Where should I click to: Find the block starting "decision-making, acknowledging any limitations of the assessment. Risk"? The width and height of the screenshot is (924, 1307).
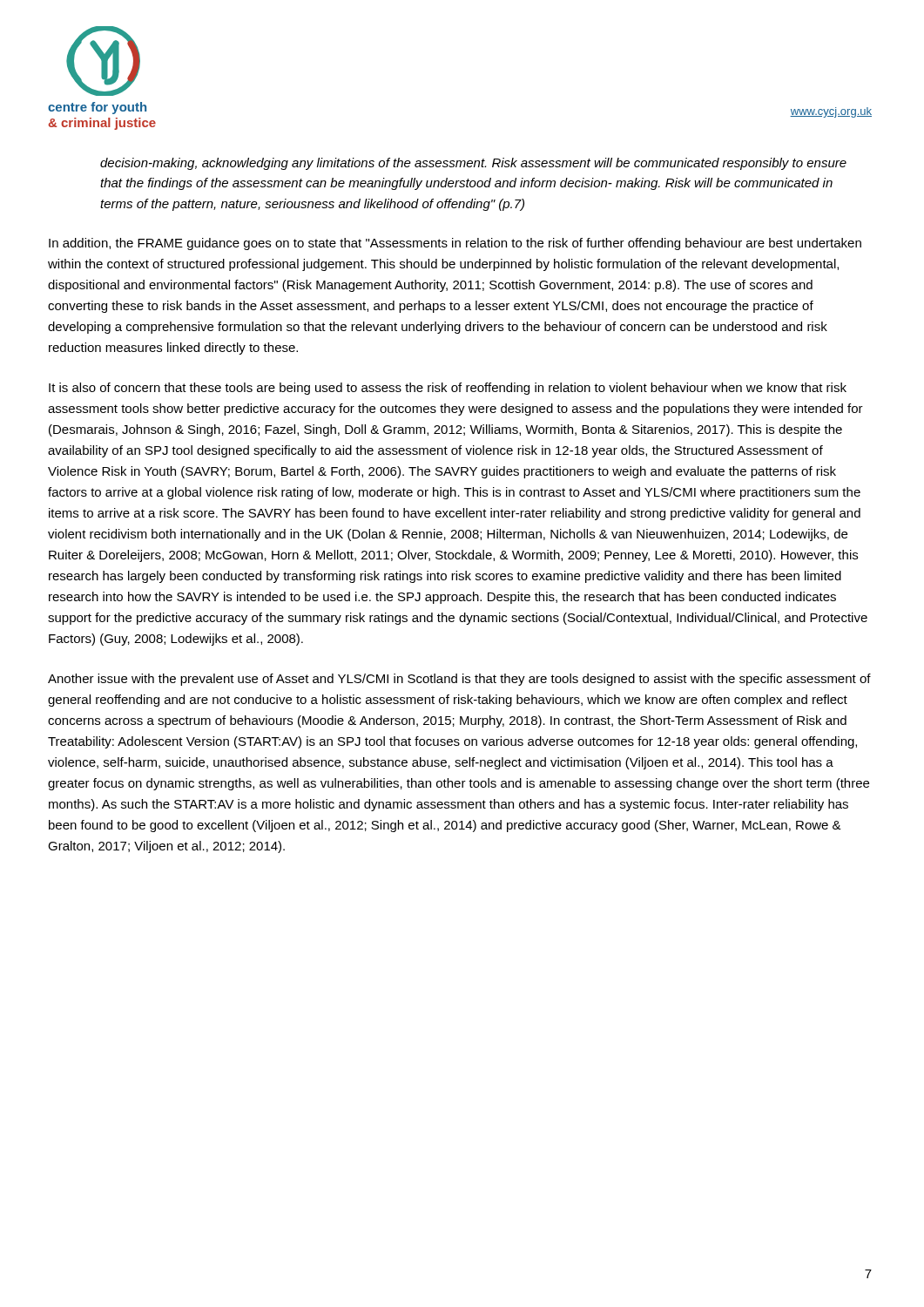point(473,183)
